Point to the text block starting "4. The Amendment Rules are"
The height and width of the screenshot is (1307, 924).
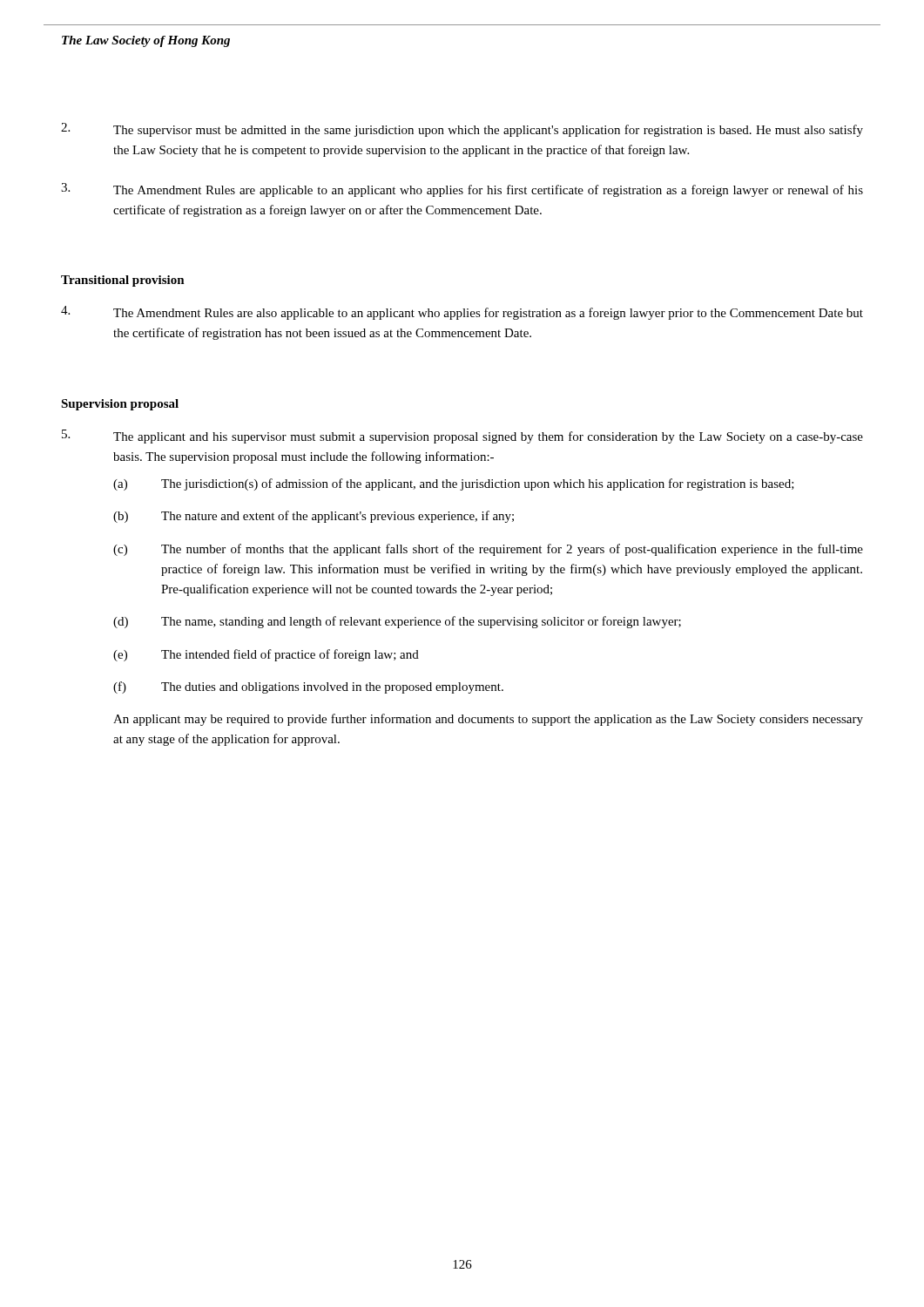click(x=462, y=323)
